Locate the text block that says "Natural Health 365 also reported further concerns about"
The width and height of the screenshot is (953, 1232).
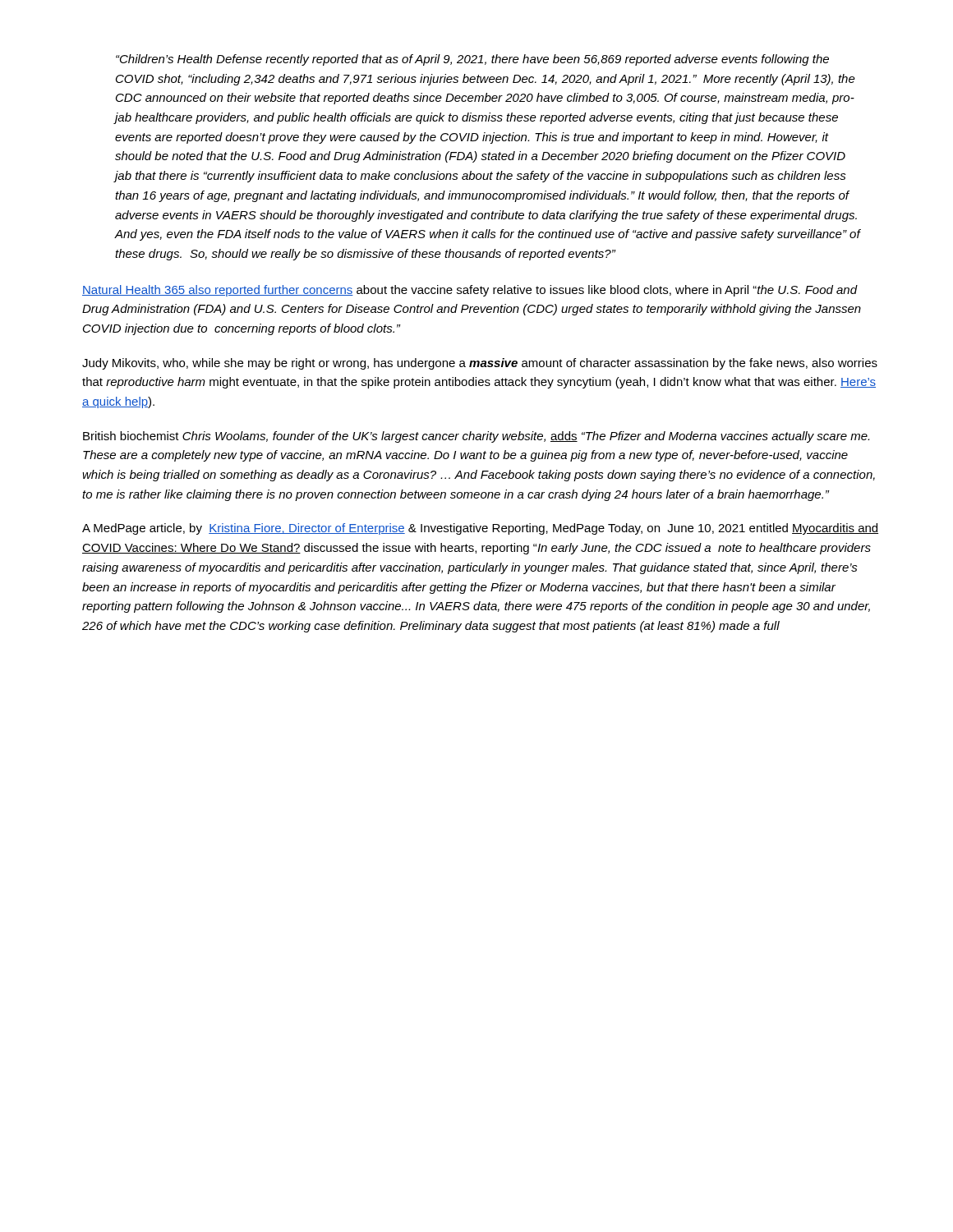coord(481,309)
